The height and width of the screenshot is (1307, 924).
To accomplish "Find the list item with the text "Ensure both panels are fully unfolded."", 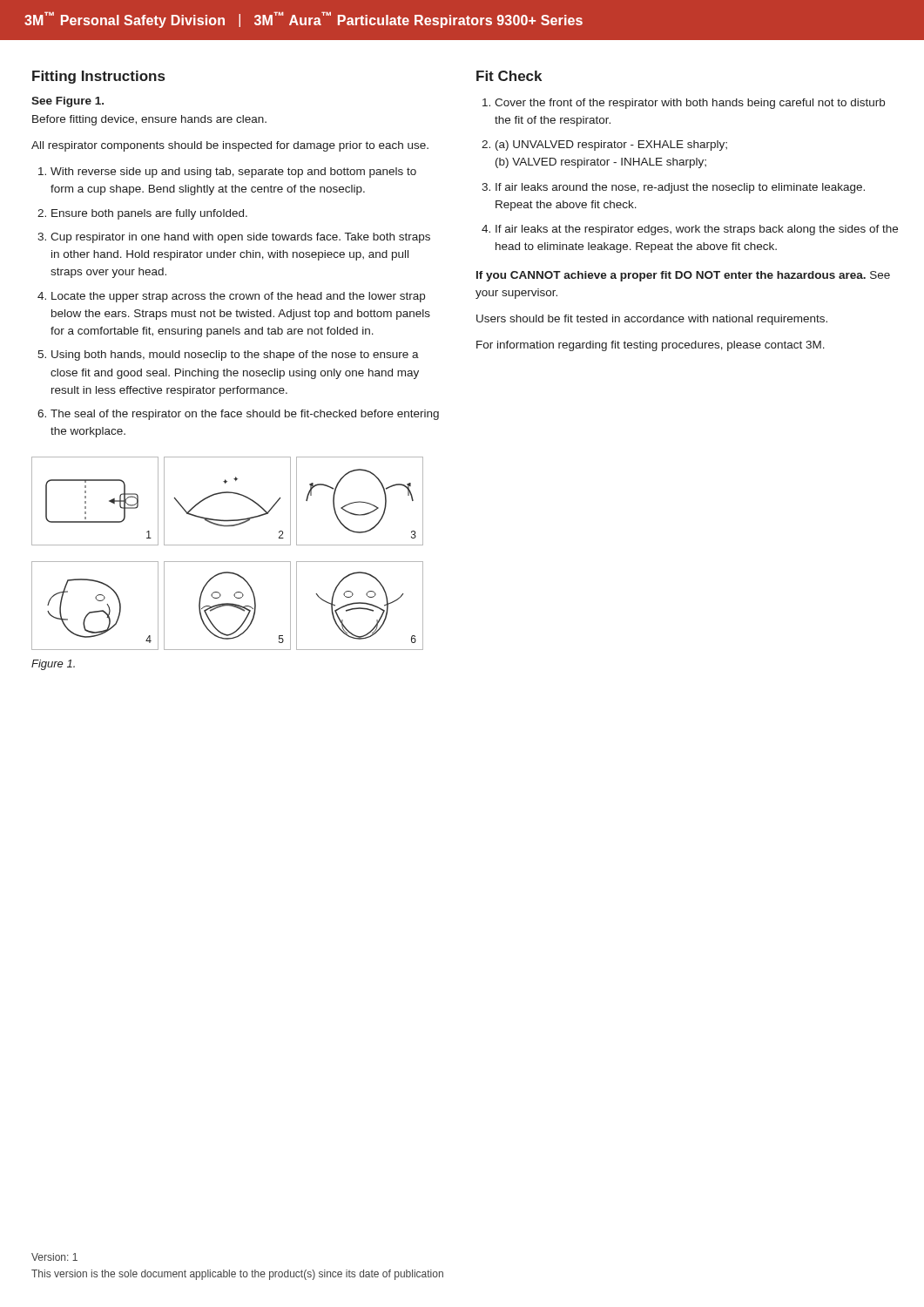I will (149, 213).
